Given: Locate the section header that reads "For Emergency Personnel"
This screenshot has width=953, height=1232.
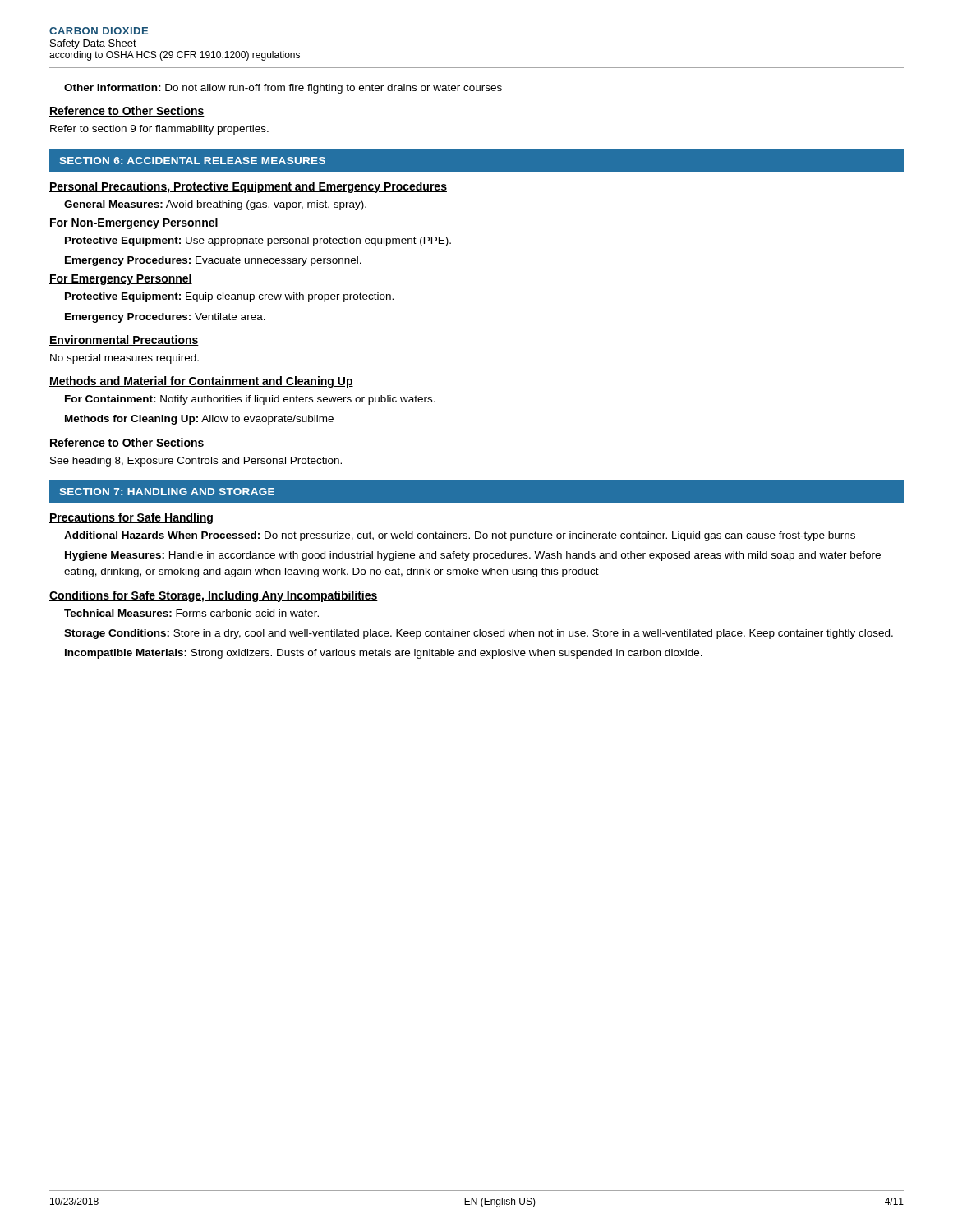Looking at the screenshot, I should coord(121,279).
